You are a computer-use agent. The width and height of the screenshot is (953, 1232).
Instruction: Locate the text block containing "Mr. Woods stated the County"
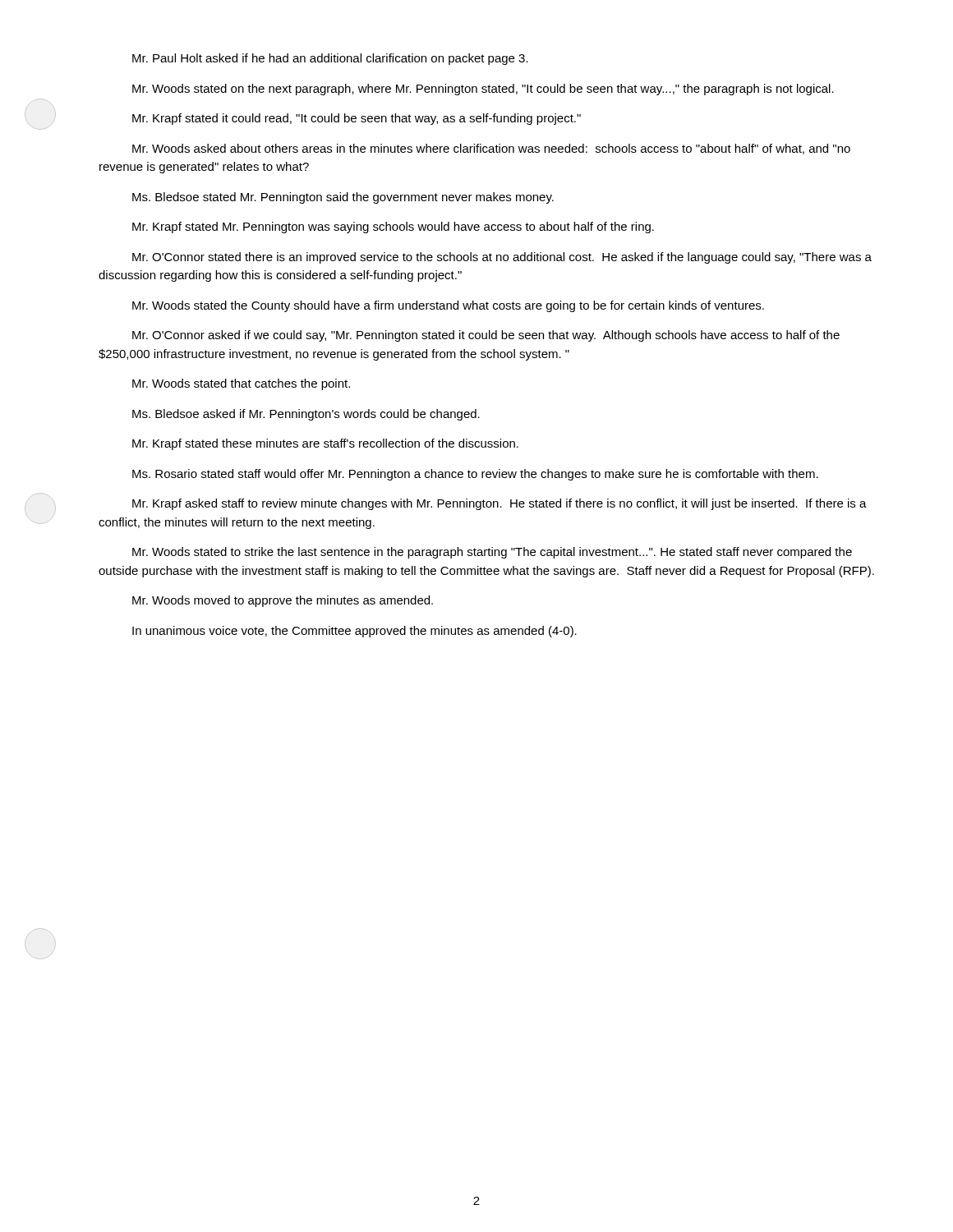448,305
